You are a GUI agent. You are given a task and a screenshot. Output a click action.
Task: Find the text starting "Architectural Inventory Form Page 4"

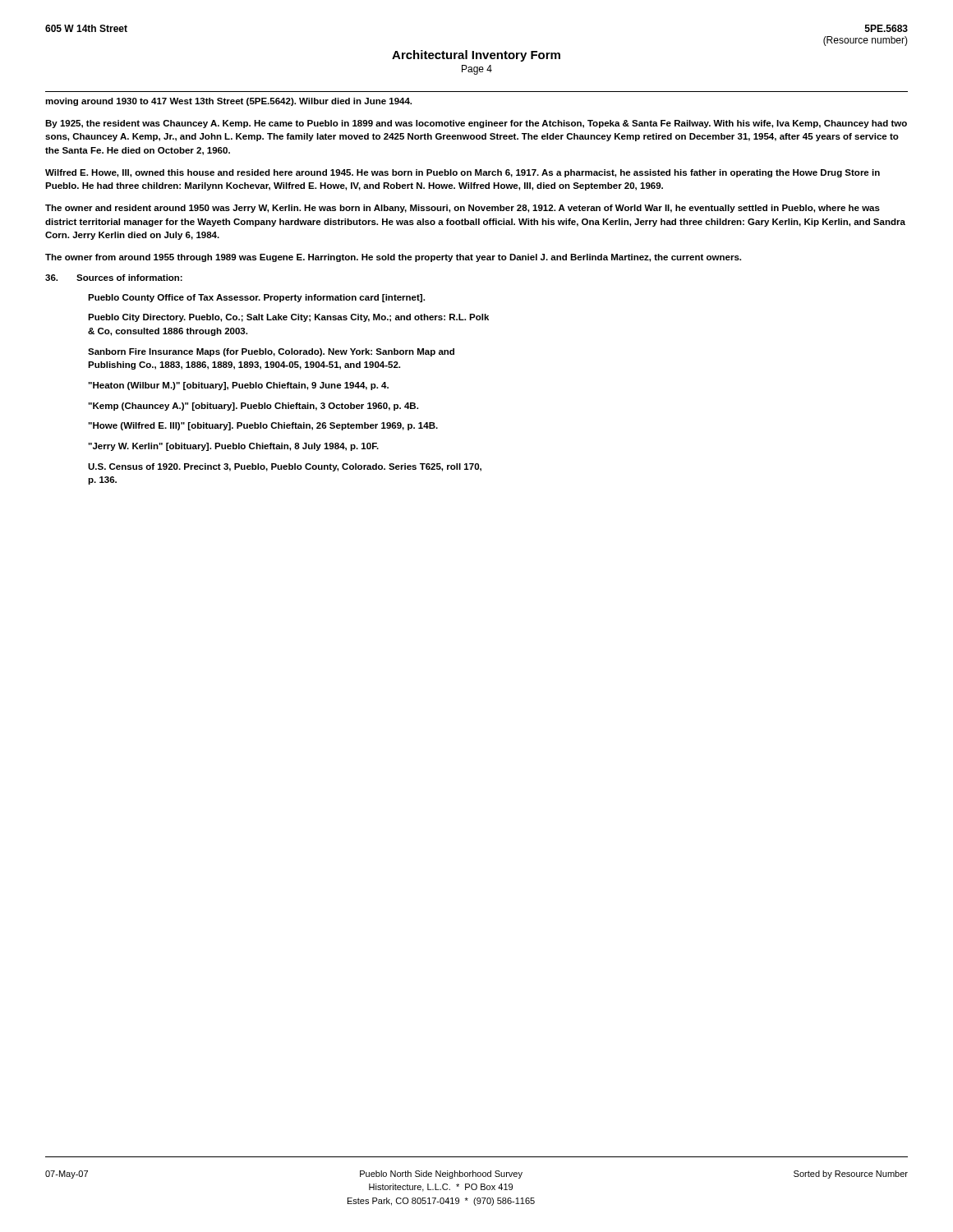tap(476, 61)
